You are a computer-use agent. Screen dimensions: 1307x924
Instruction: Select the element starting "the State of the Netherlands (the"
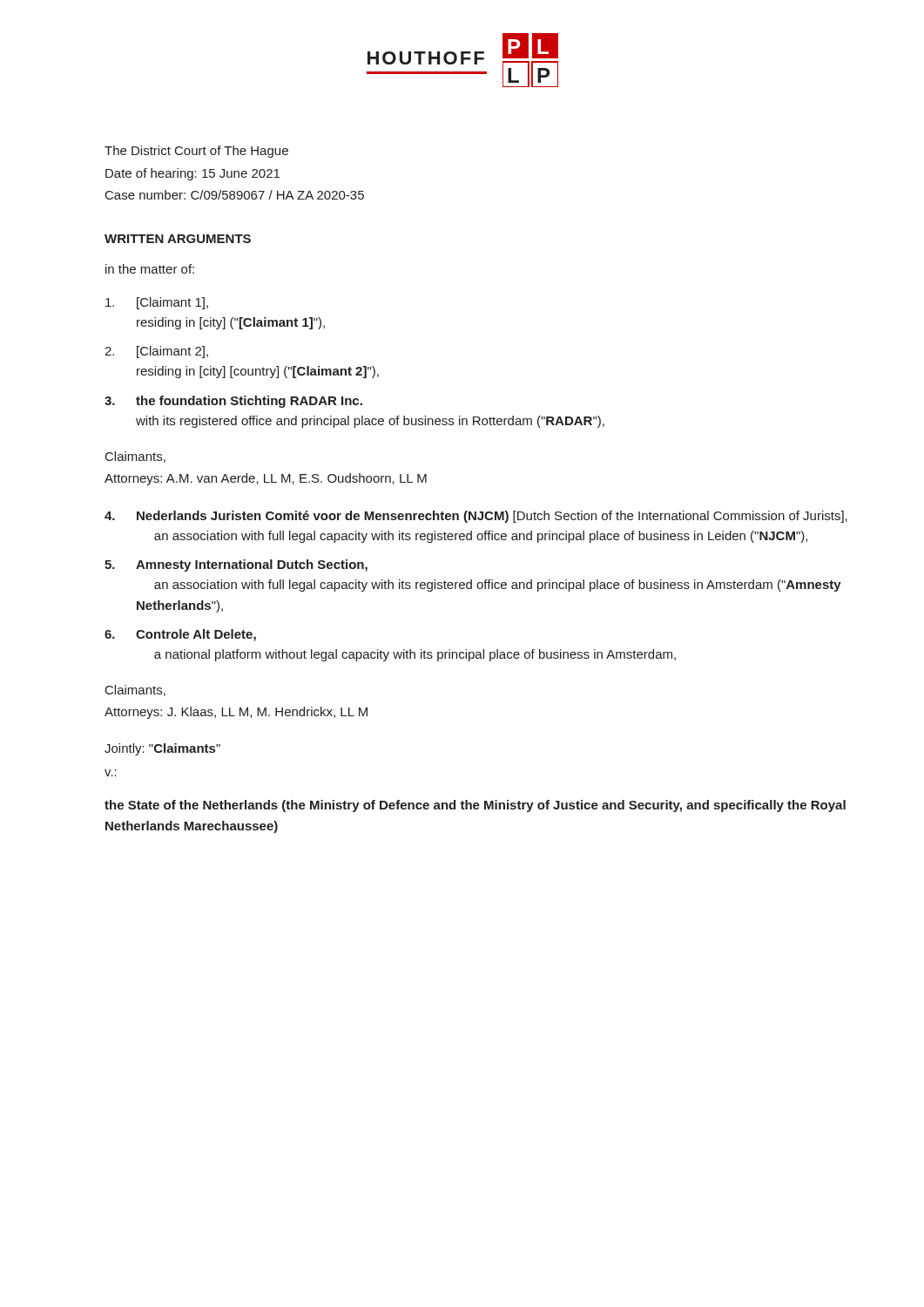click(475, 815)
